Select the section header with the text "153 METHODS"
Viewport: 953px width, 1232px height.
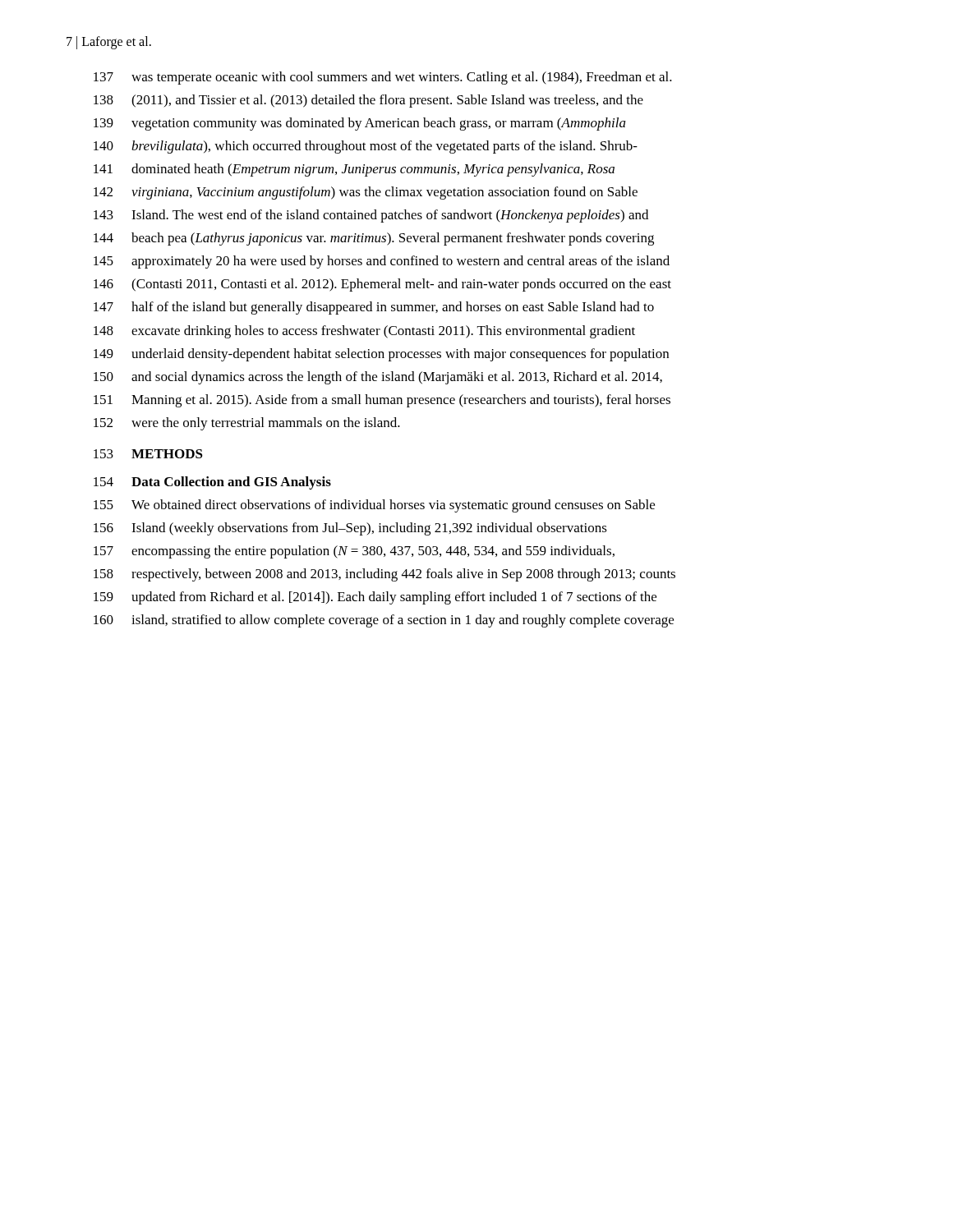coord(148,454)
